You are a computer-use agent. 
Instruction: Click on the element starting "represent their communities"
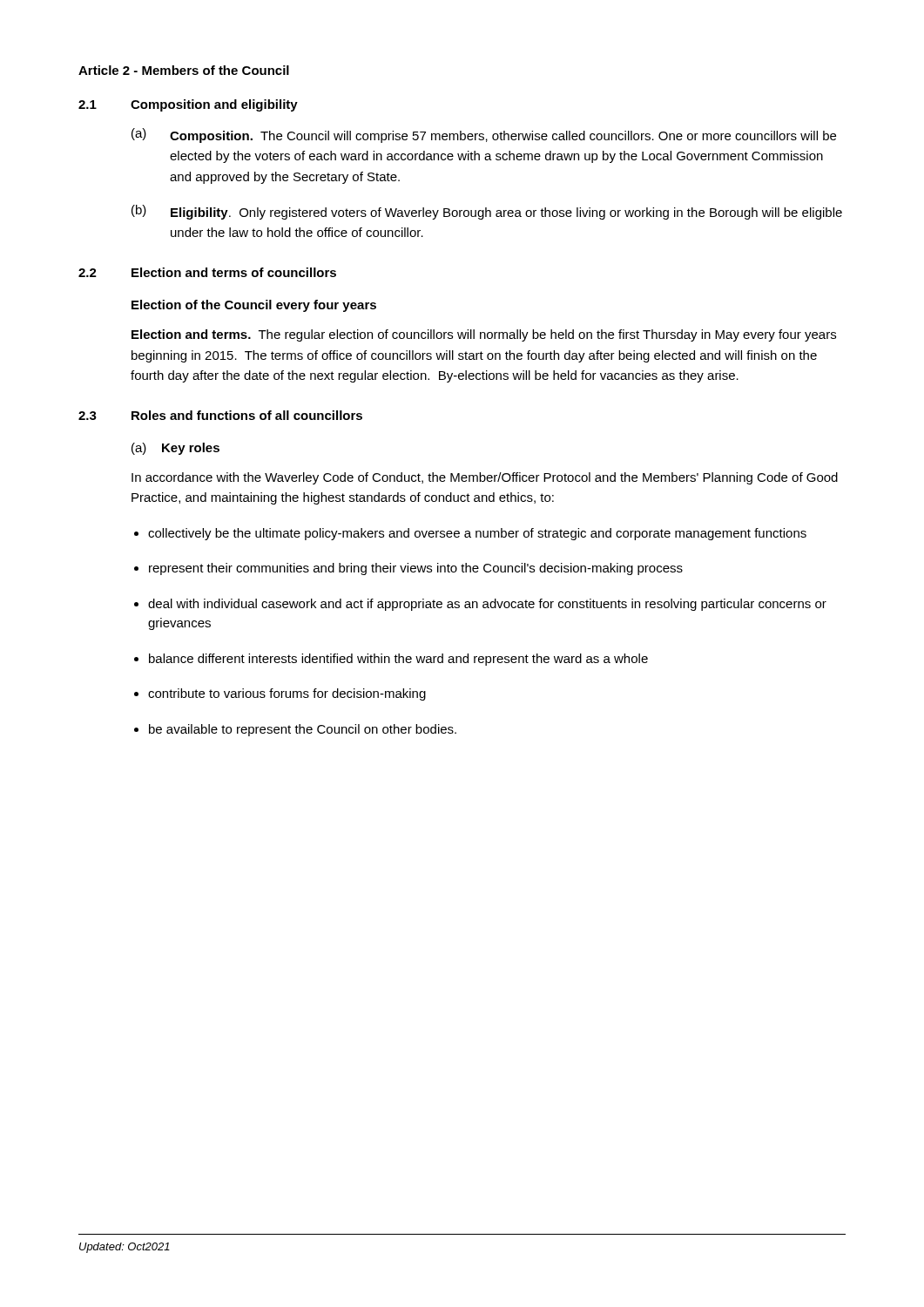pyautogui.click(x=415, y=568)
